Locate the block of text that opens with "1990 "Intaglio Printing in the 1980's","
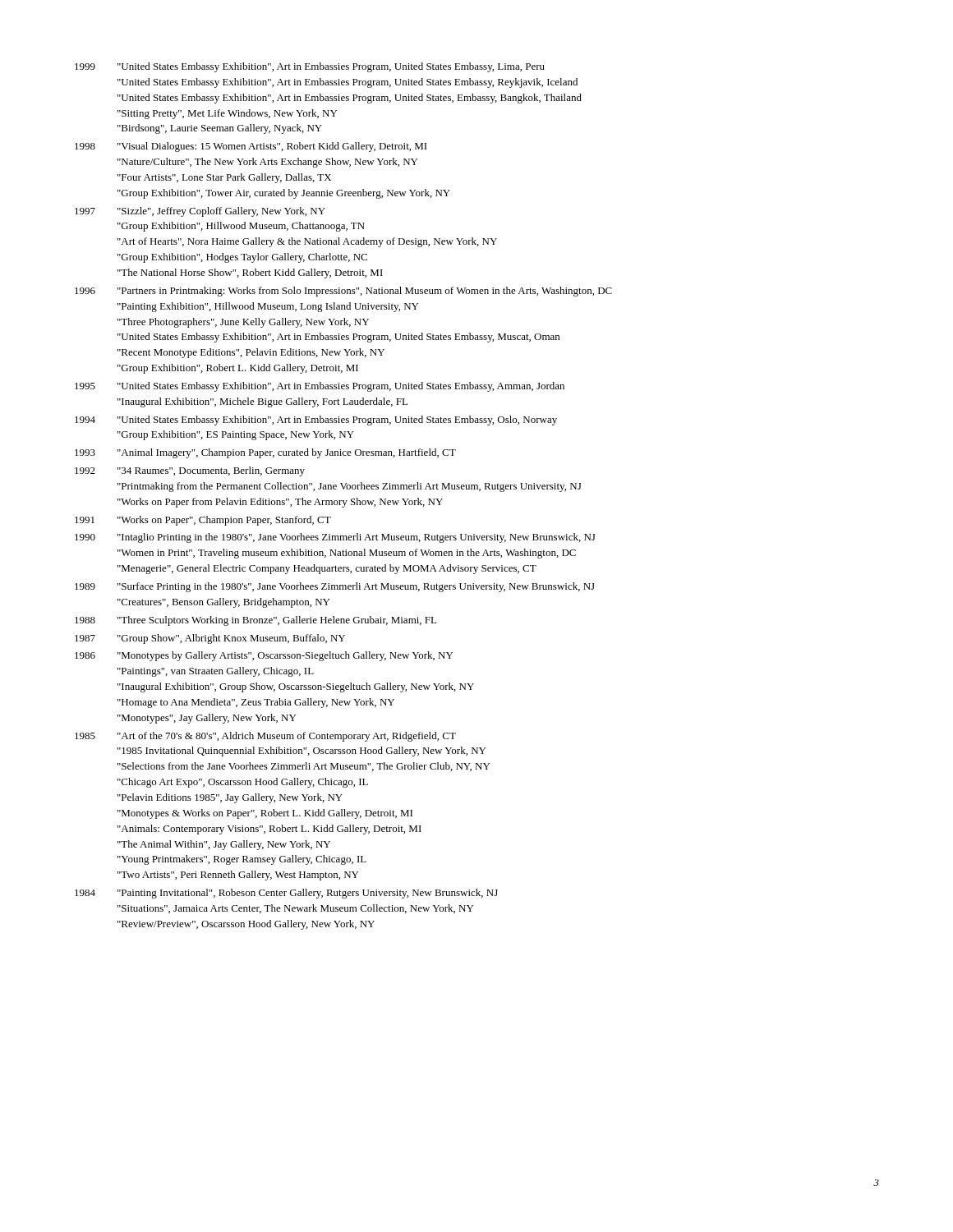The width and height of the screenshot is (953, 1232). coord(476,553)
